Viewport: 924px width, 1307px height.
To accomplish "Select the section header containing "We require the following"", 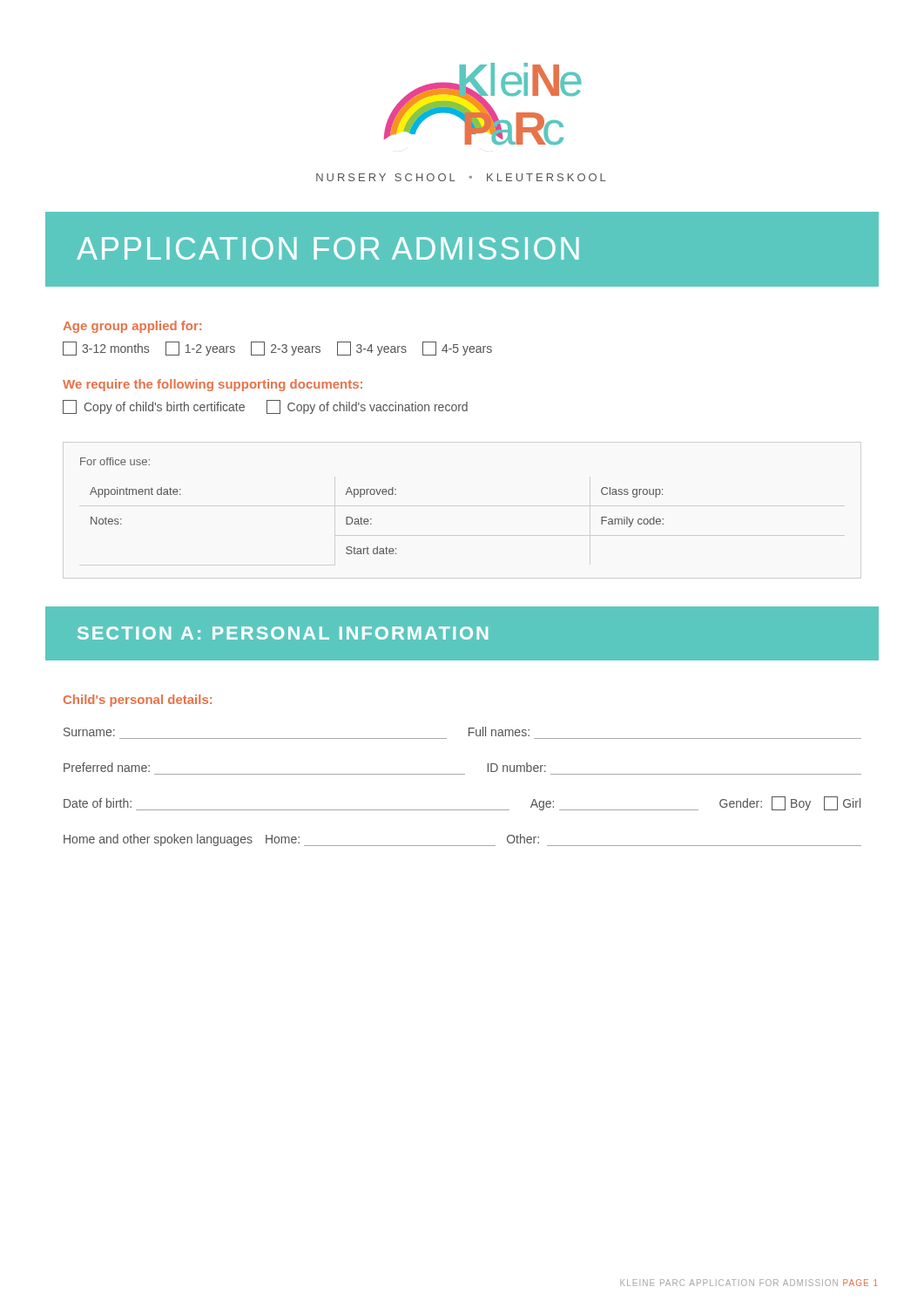I will (x=213, y=384).
